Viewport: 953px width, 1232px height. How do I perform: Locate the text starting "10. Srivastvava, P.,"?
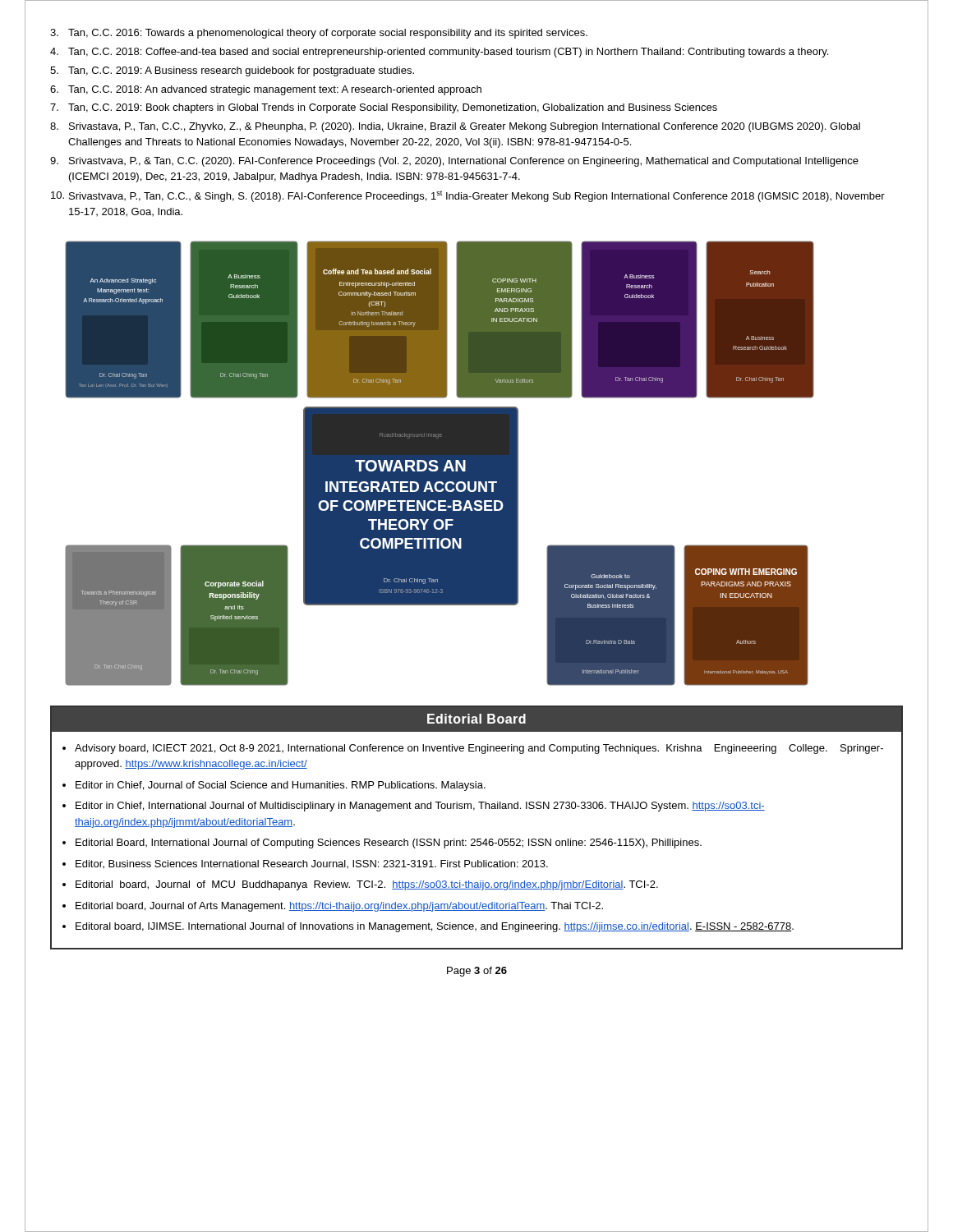point(473,204)
